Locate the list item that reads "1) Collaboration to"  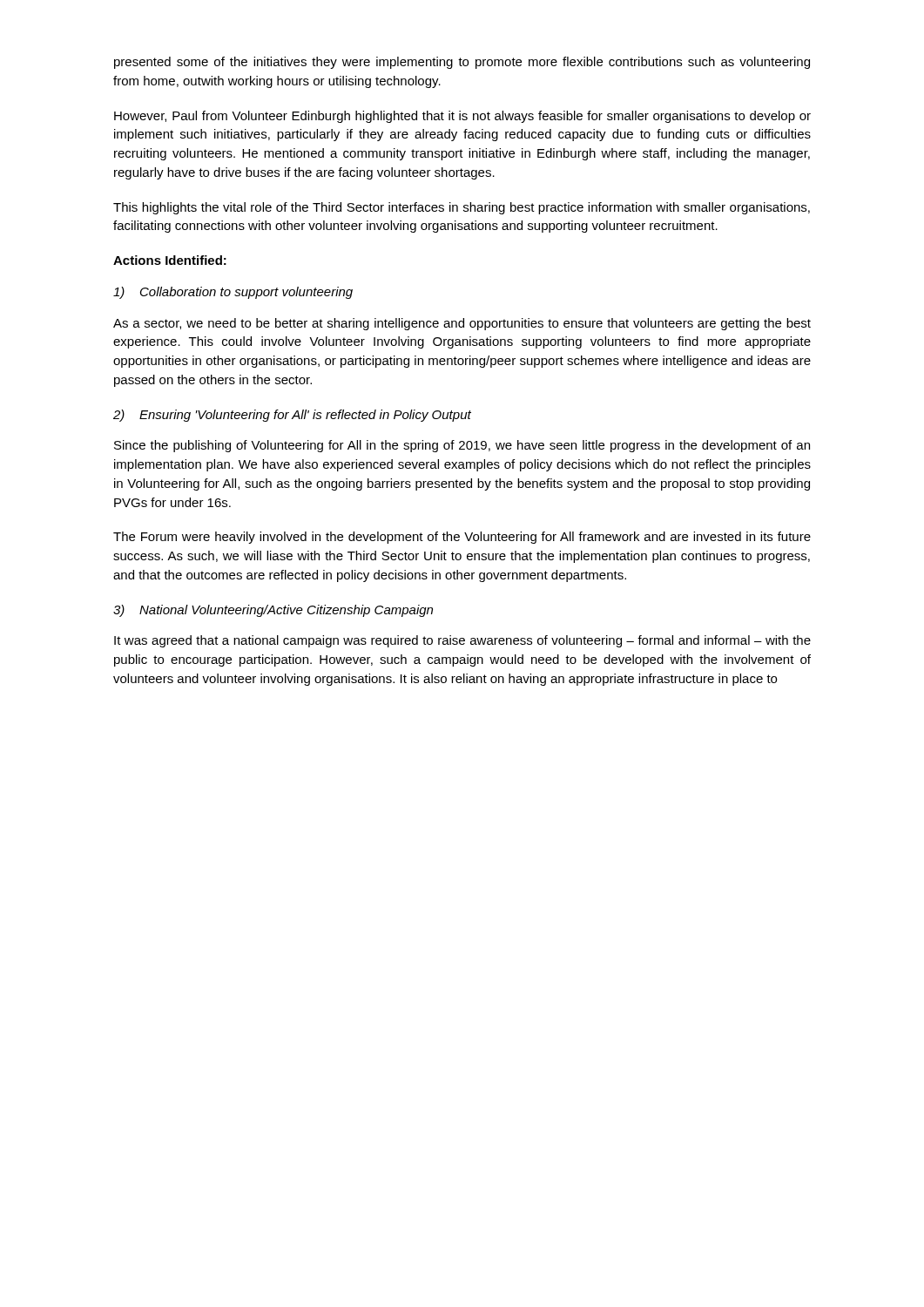coord(233,292)
